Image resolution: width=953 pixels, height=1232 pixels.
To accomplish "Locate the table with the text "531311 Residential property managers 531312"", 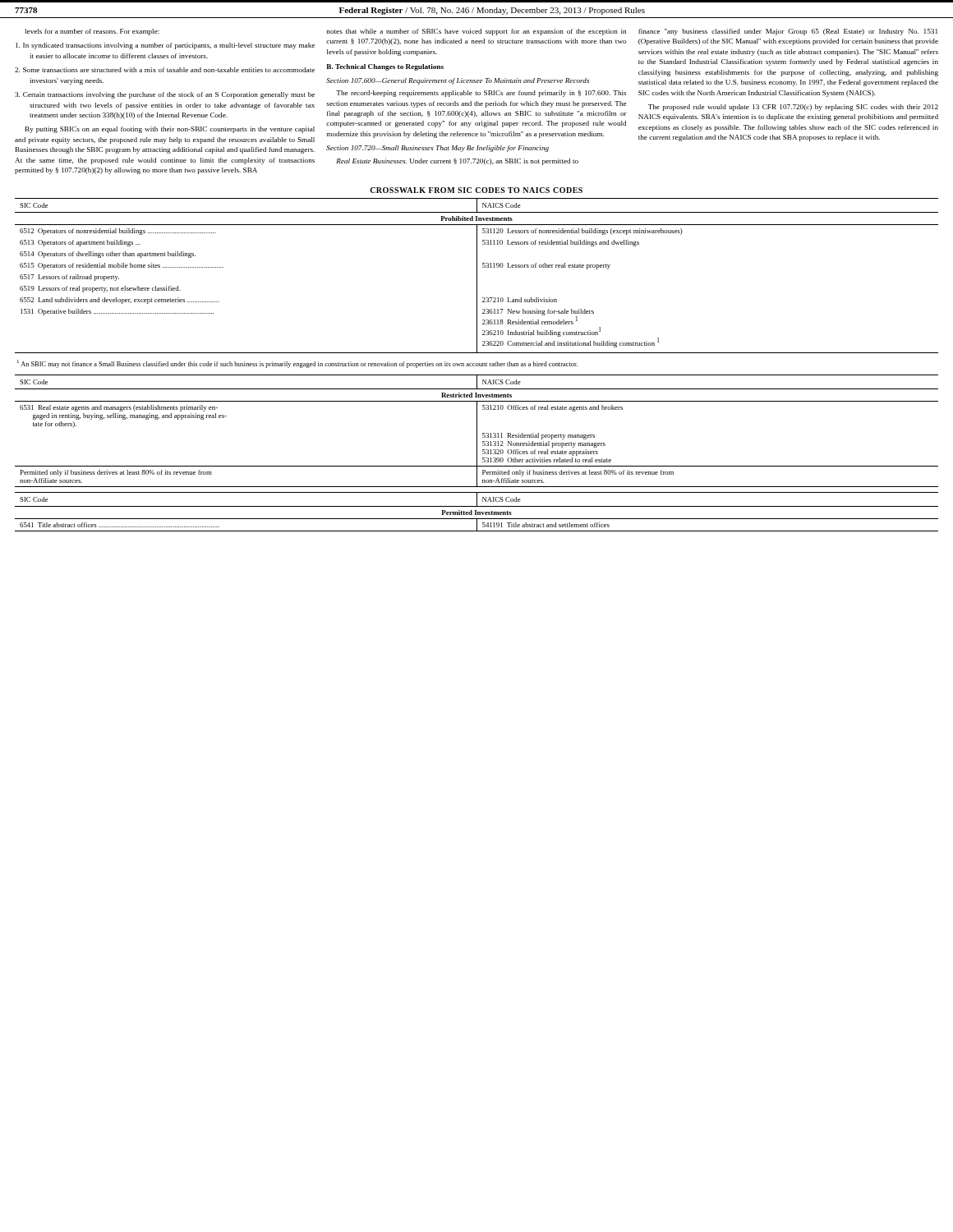I will pyautogui.click(x=476, y=431).
